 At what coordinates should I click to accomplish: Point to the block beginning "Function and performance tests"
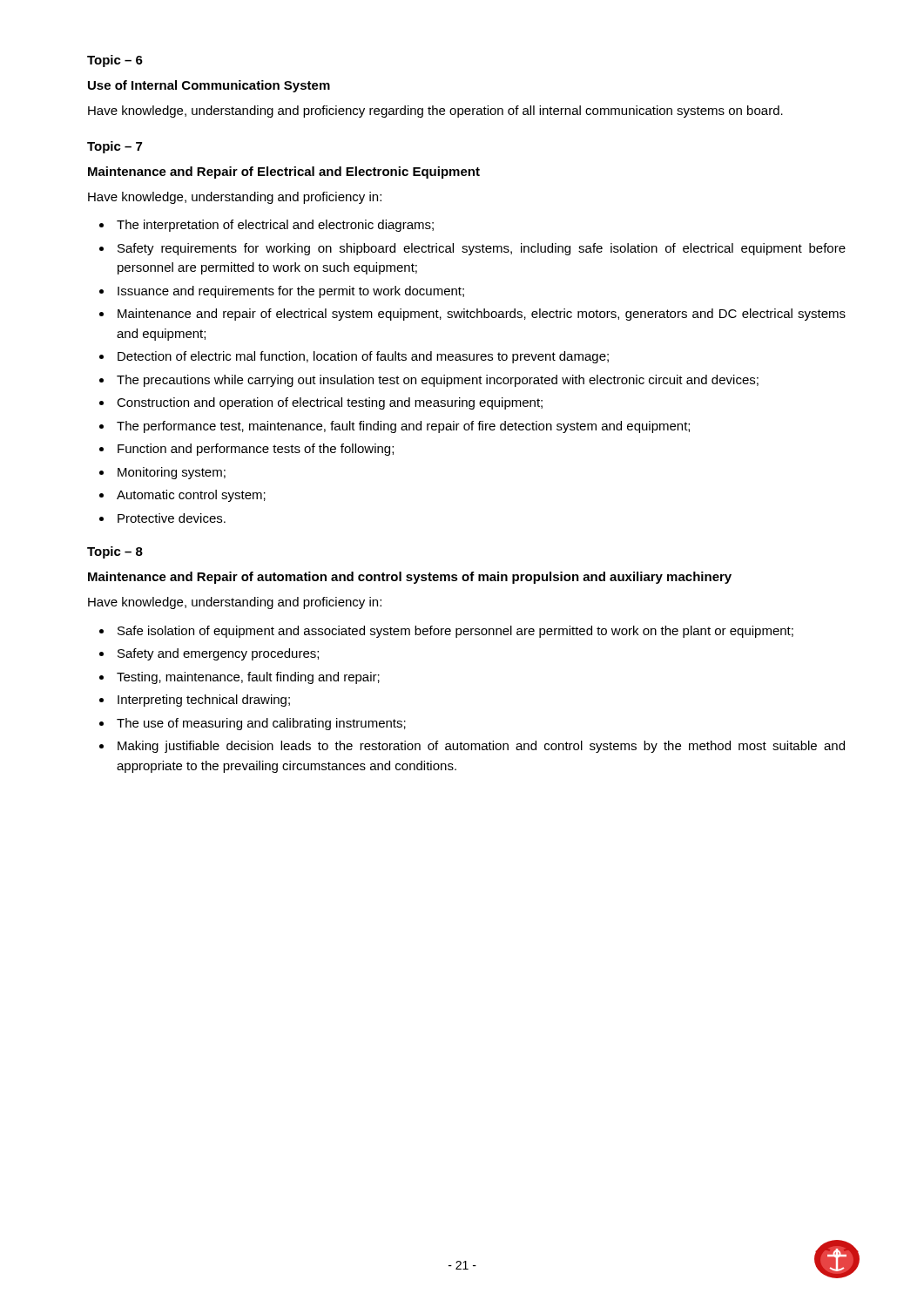[256, 448]
